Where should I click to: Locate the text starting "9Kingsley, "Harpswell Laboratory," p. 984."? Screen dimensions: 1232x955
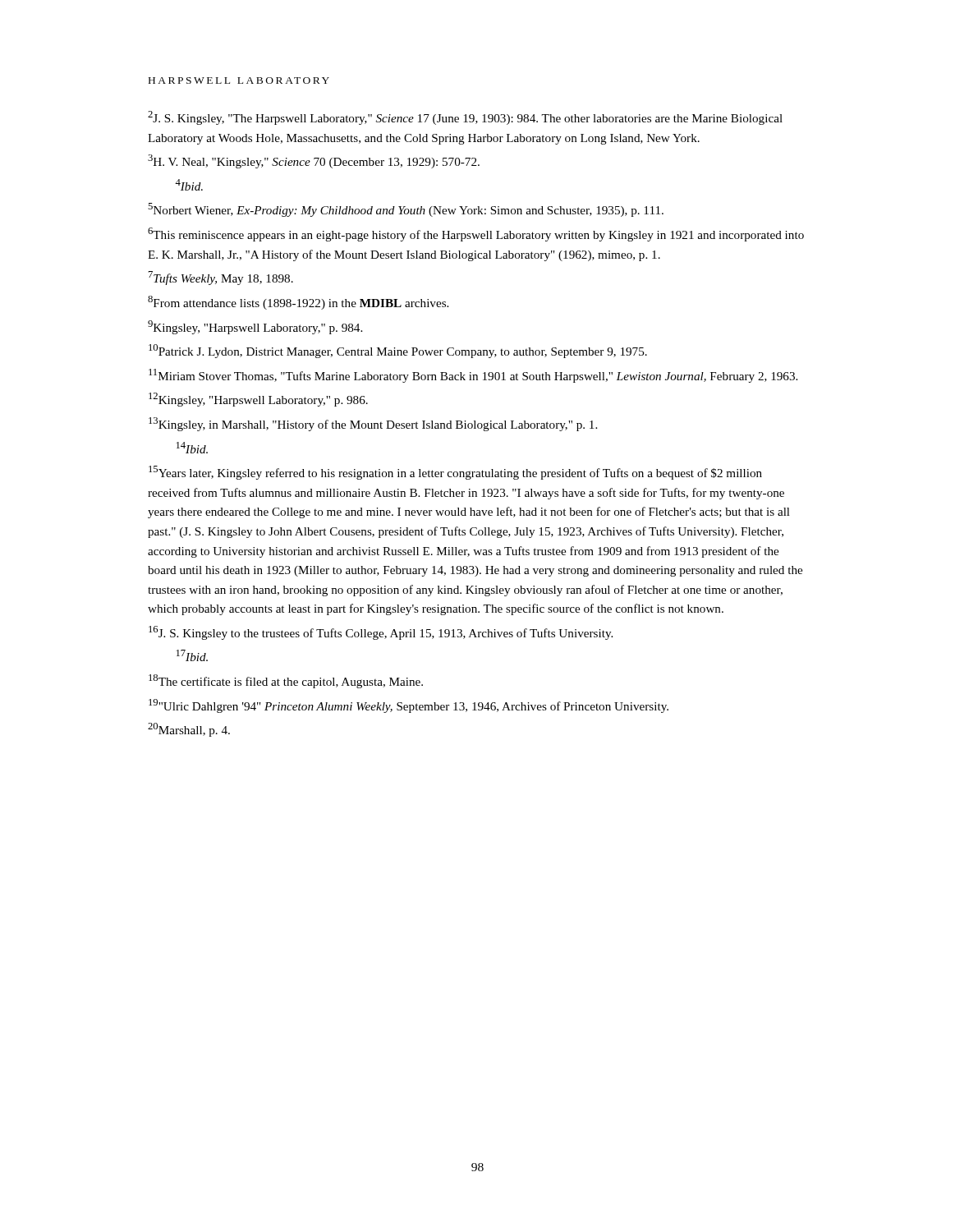coord(255,327)
